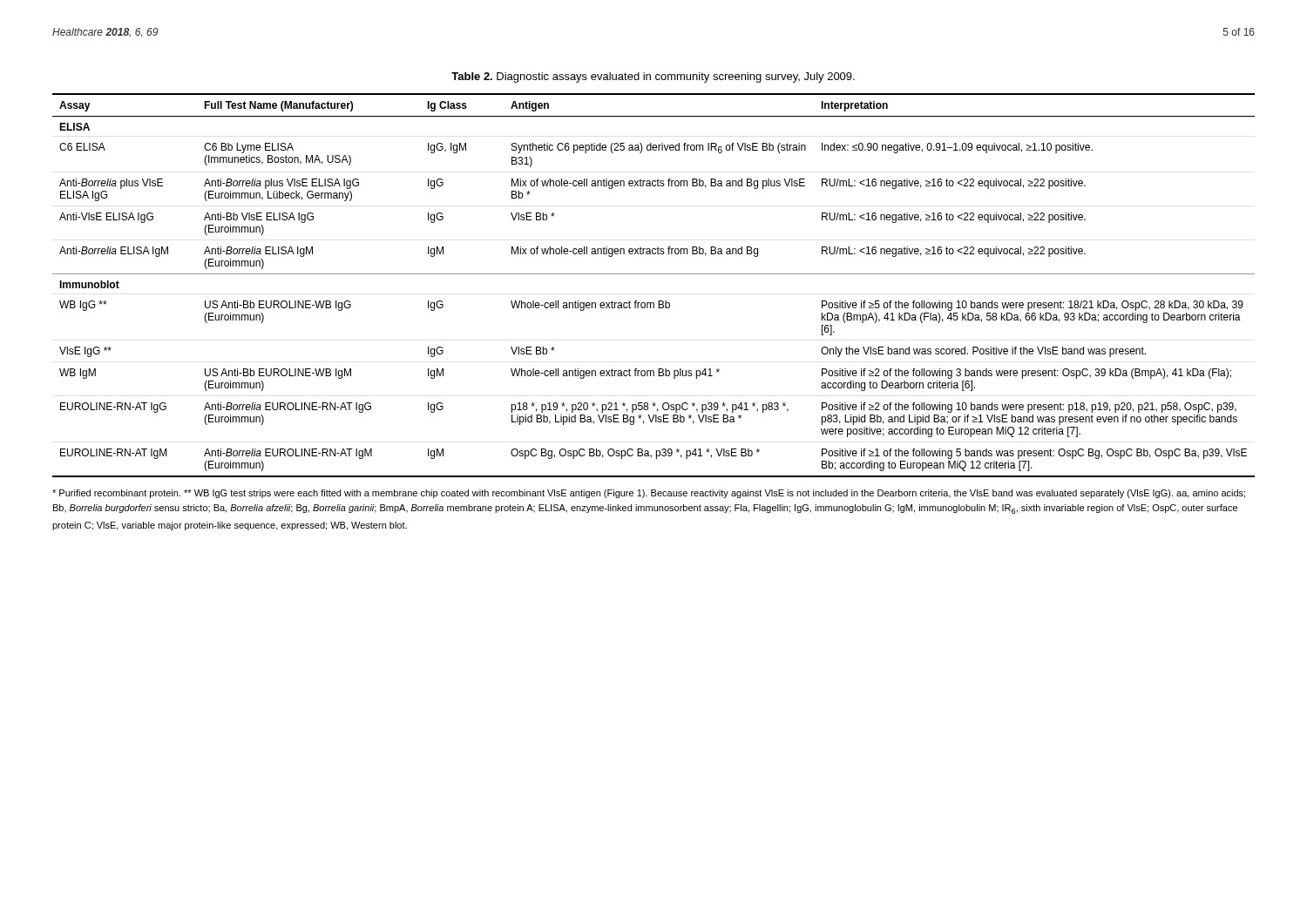Find a footnote
Screen dimensions: 924x1307
pyautogui.click(x=649, y=509)
